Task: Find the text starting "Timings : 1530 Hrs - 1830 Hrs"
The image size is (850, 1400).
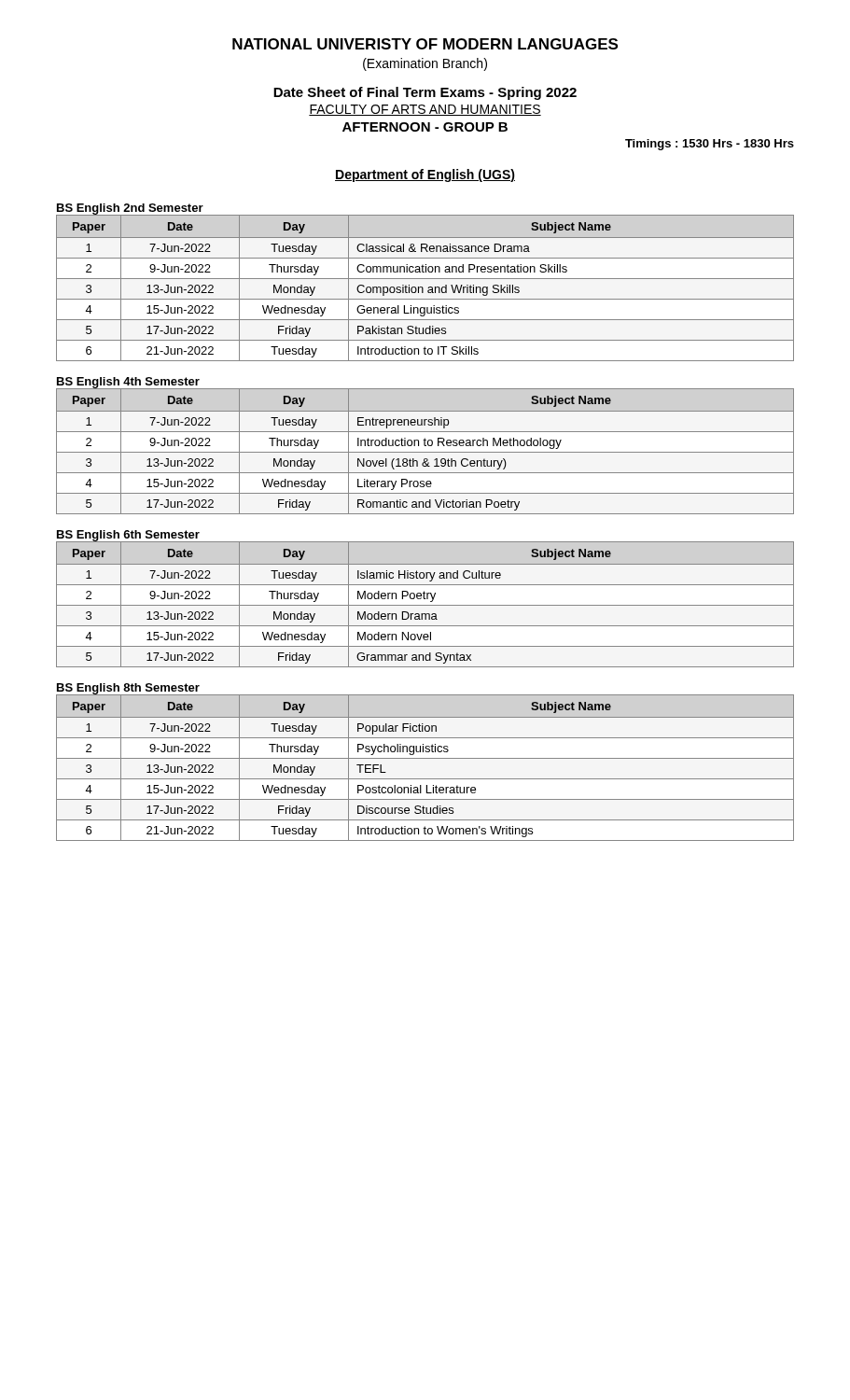Action: click(709, 143)
